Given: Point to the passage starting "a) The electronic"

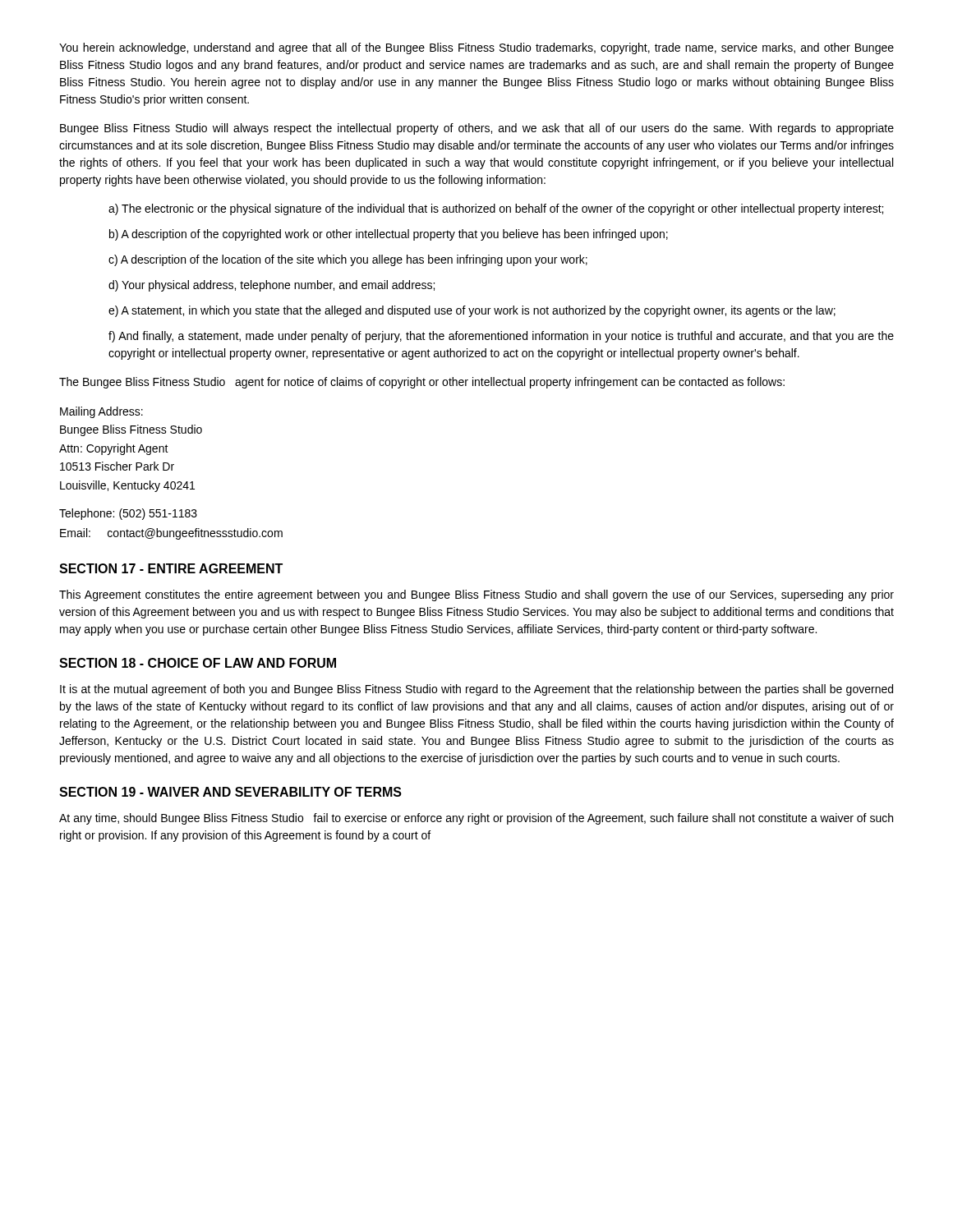Looking at the screenshot, I should coord(496,209).
